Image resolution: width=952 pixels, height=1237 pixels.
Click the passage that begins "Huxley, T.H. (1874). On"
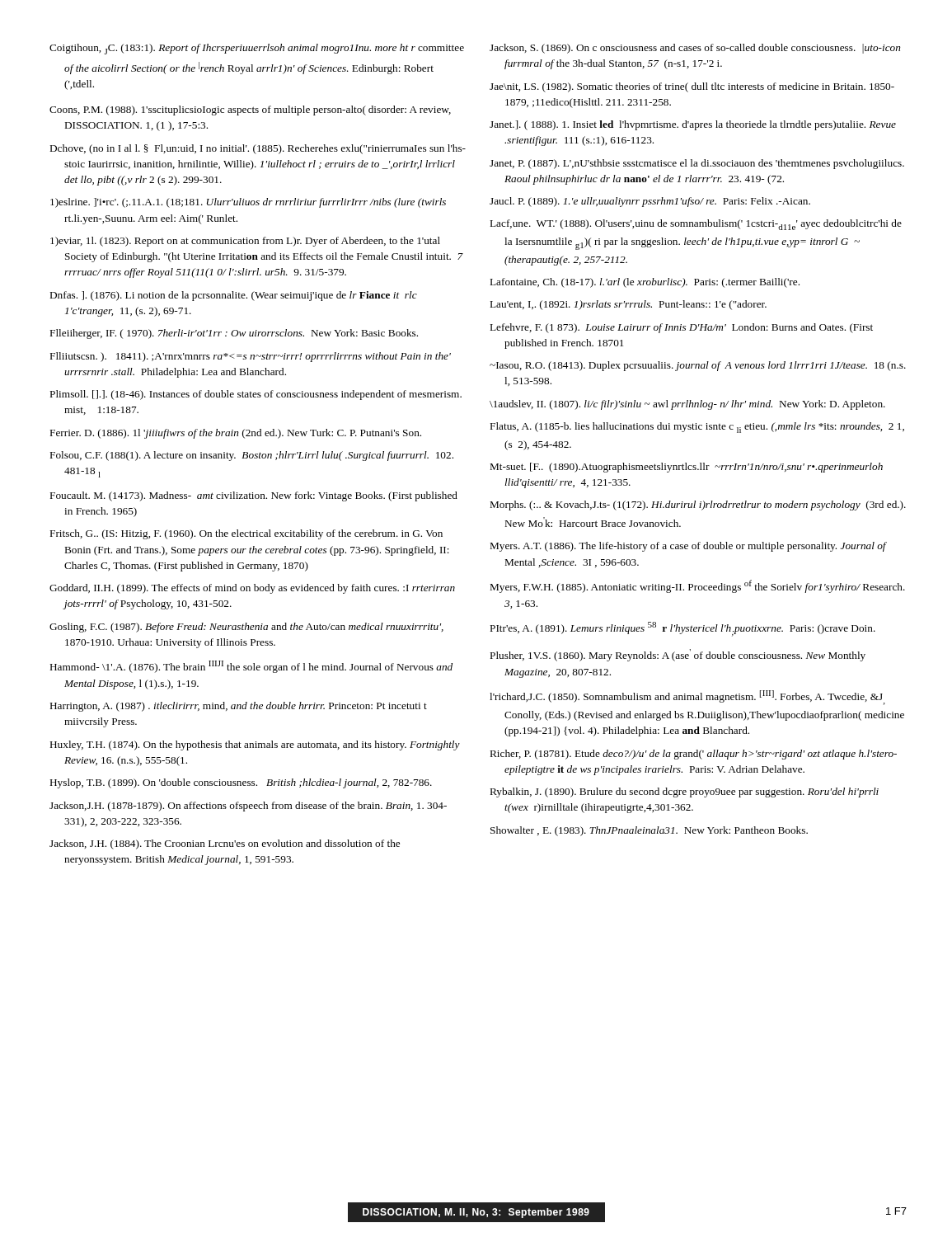[x=254, y=752]
